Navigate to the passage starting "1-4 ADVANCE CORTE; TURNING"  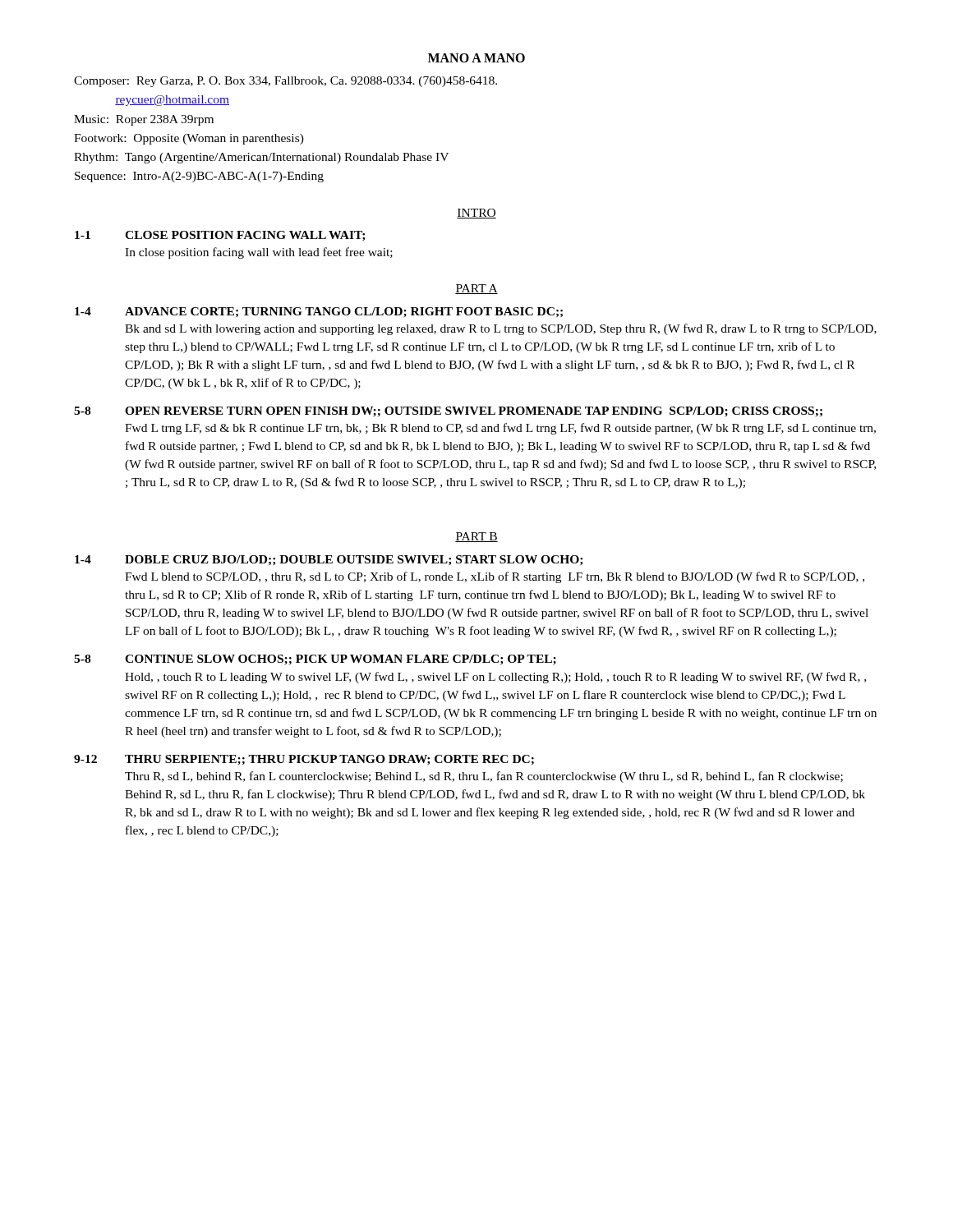click(476, 347)
